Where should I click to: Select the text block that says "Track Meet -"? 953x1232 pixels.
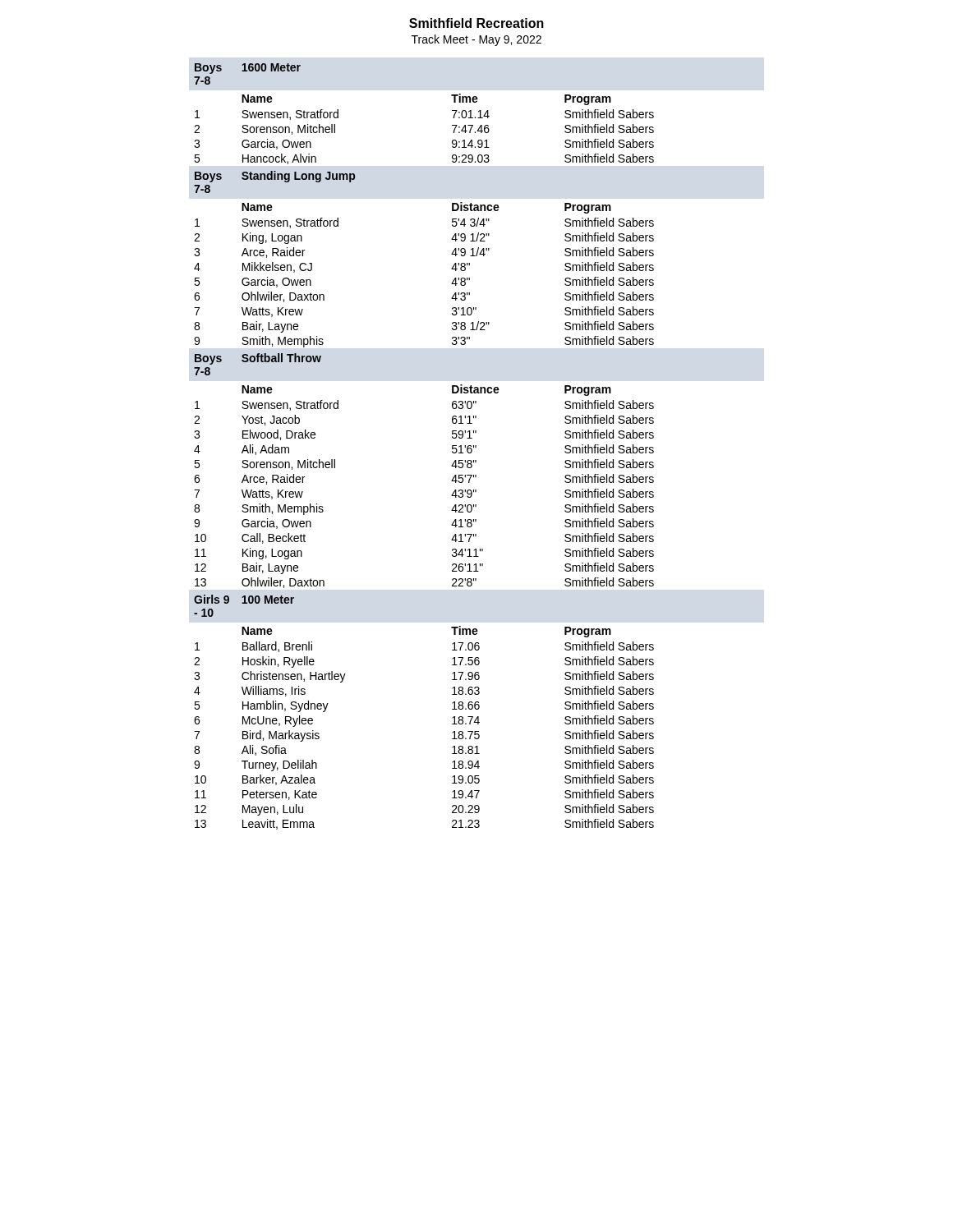click(476, 39)
